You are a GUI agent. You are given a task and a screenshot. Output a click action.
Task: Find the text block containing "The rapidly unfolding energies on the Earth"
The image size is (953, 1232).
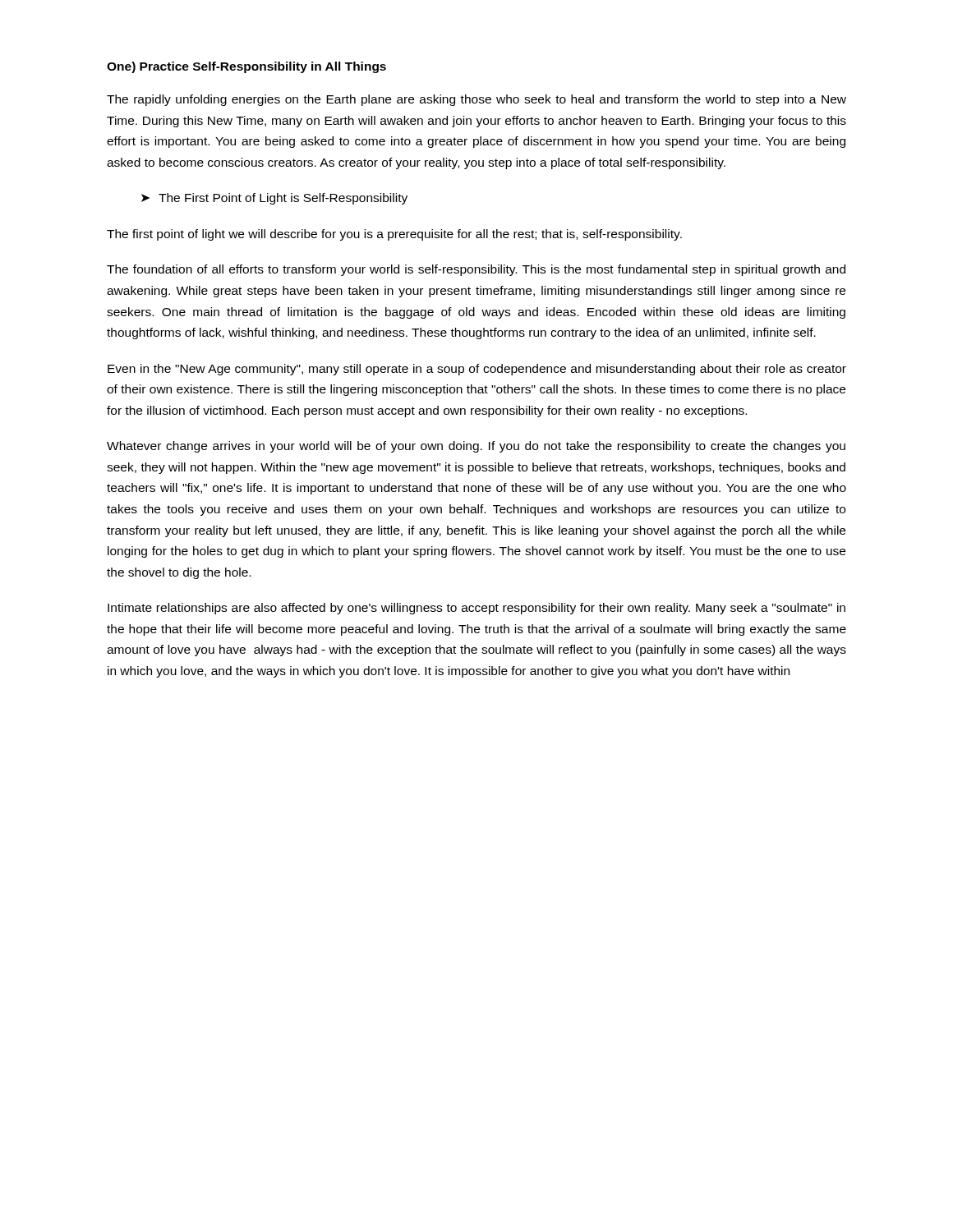pos(476,130)
